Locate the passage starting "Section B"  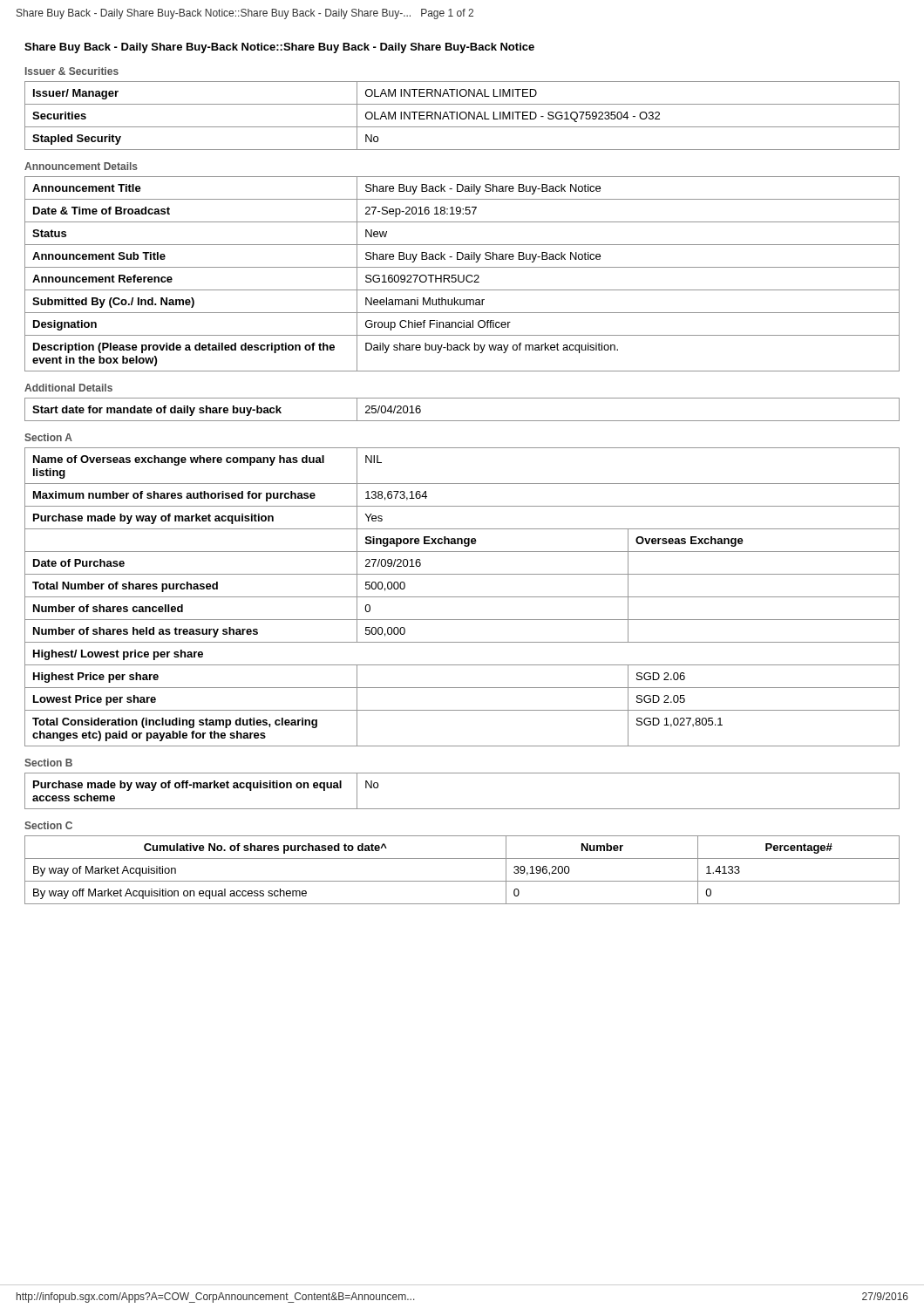click(49, 763)
